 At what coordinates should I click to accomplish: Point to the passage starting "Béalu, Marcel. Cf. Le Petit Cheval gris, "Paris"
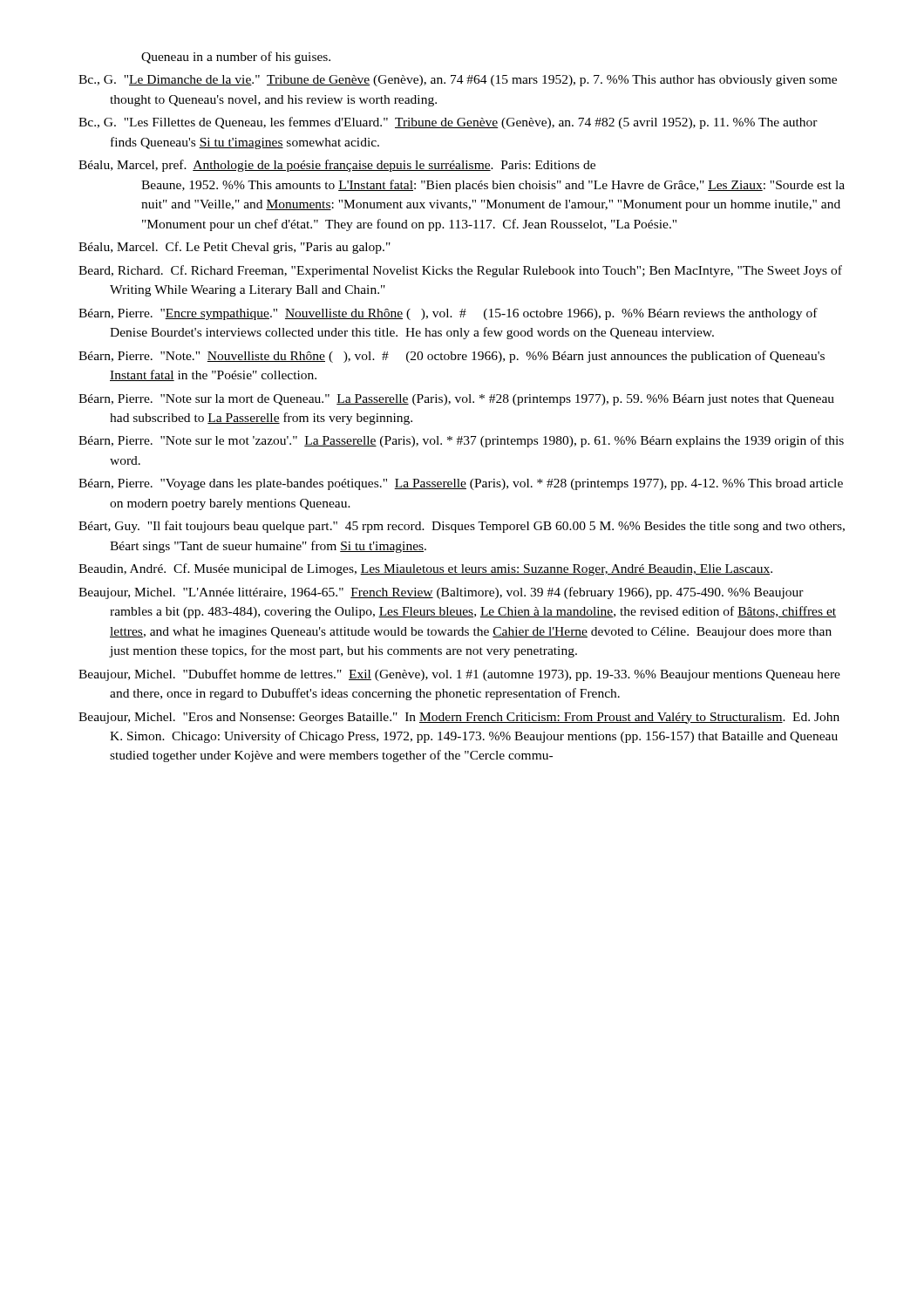(235, 246)
